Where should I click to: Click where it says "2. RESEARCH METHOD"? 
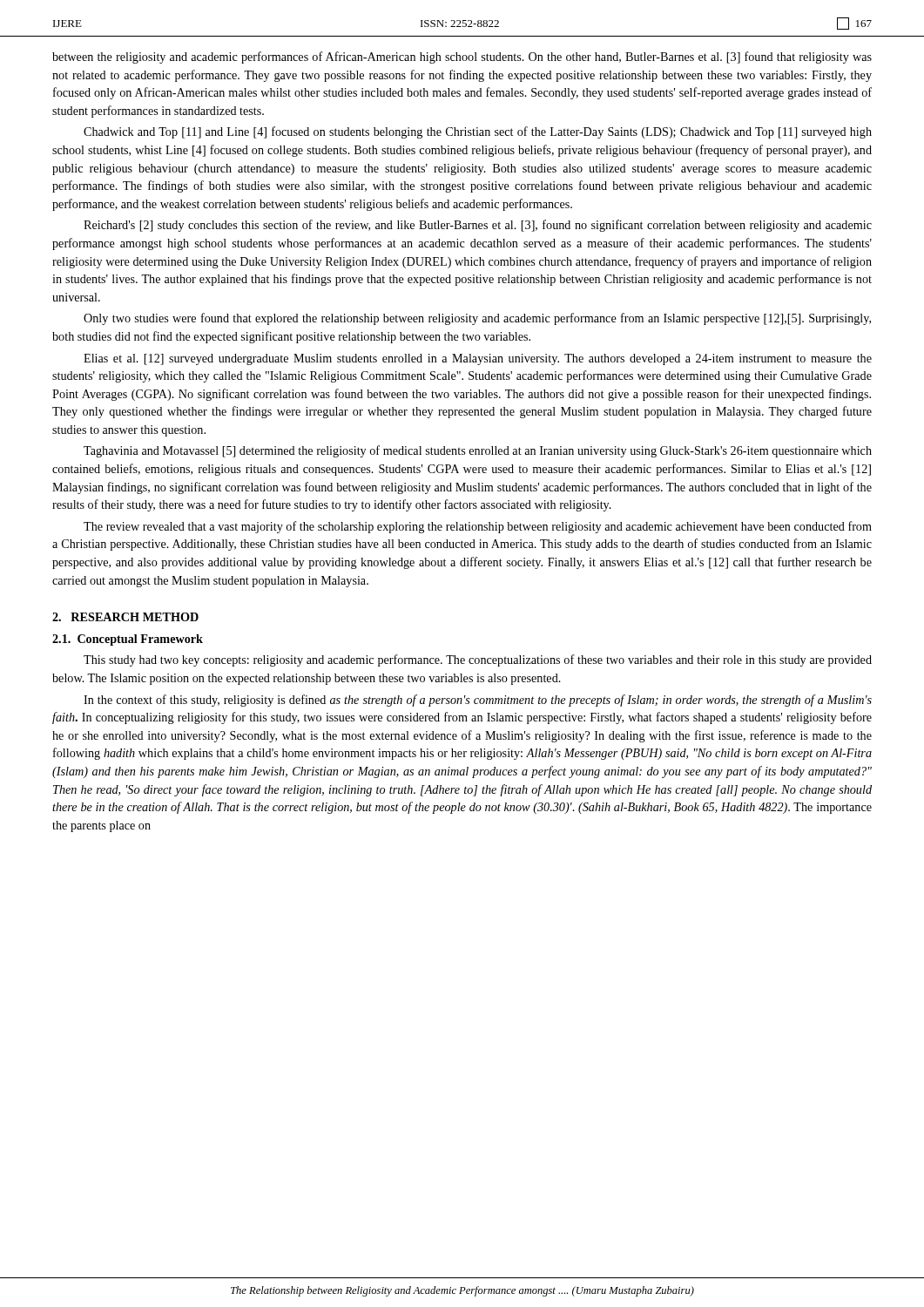[x=125, y=617]
